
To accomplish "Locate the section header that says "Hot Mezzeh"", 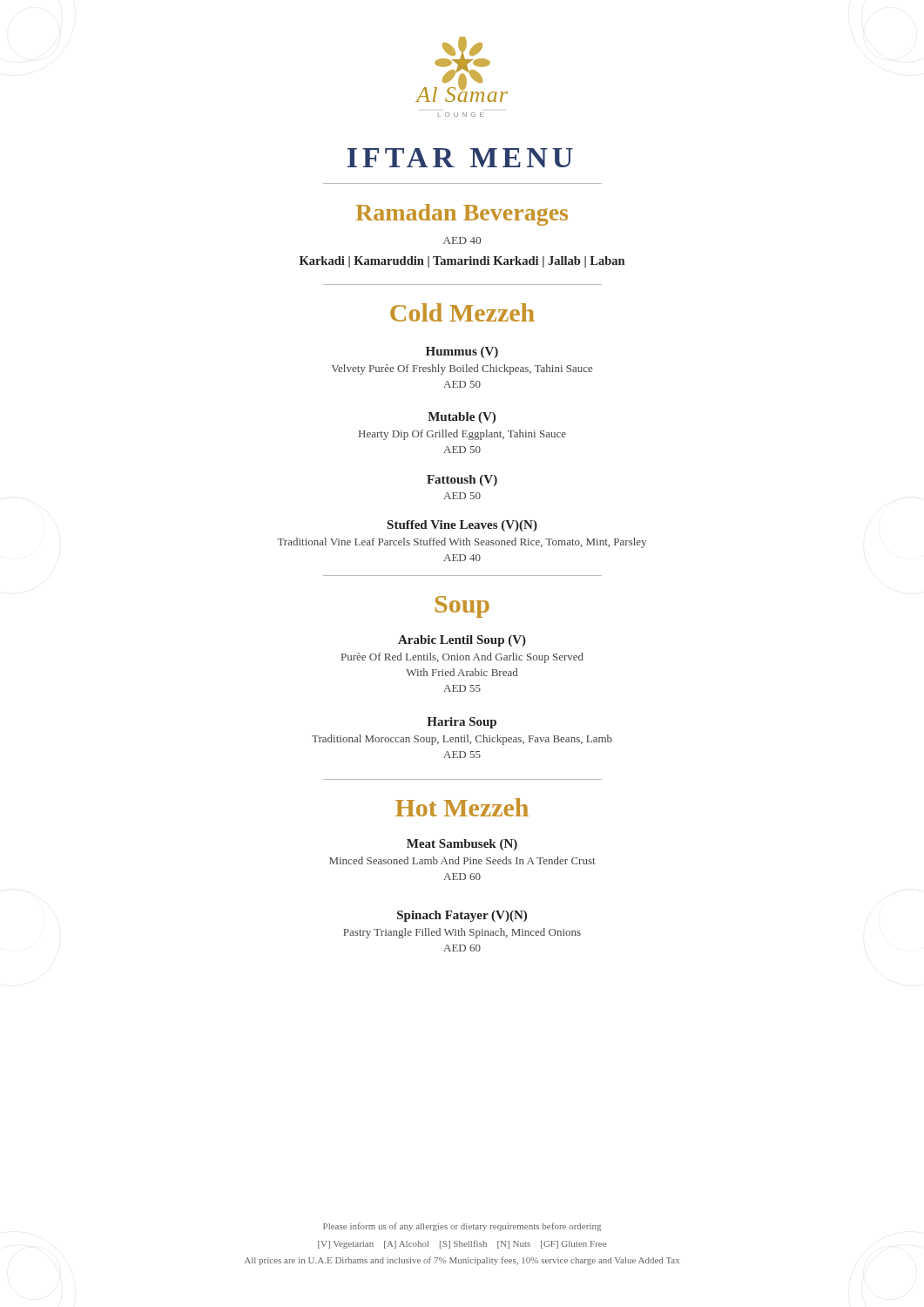I will point(462,807).
